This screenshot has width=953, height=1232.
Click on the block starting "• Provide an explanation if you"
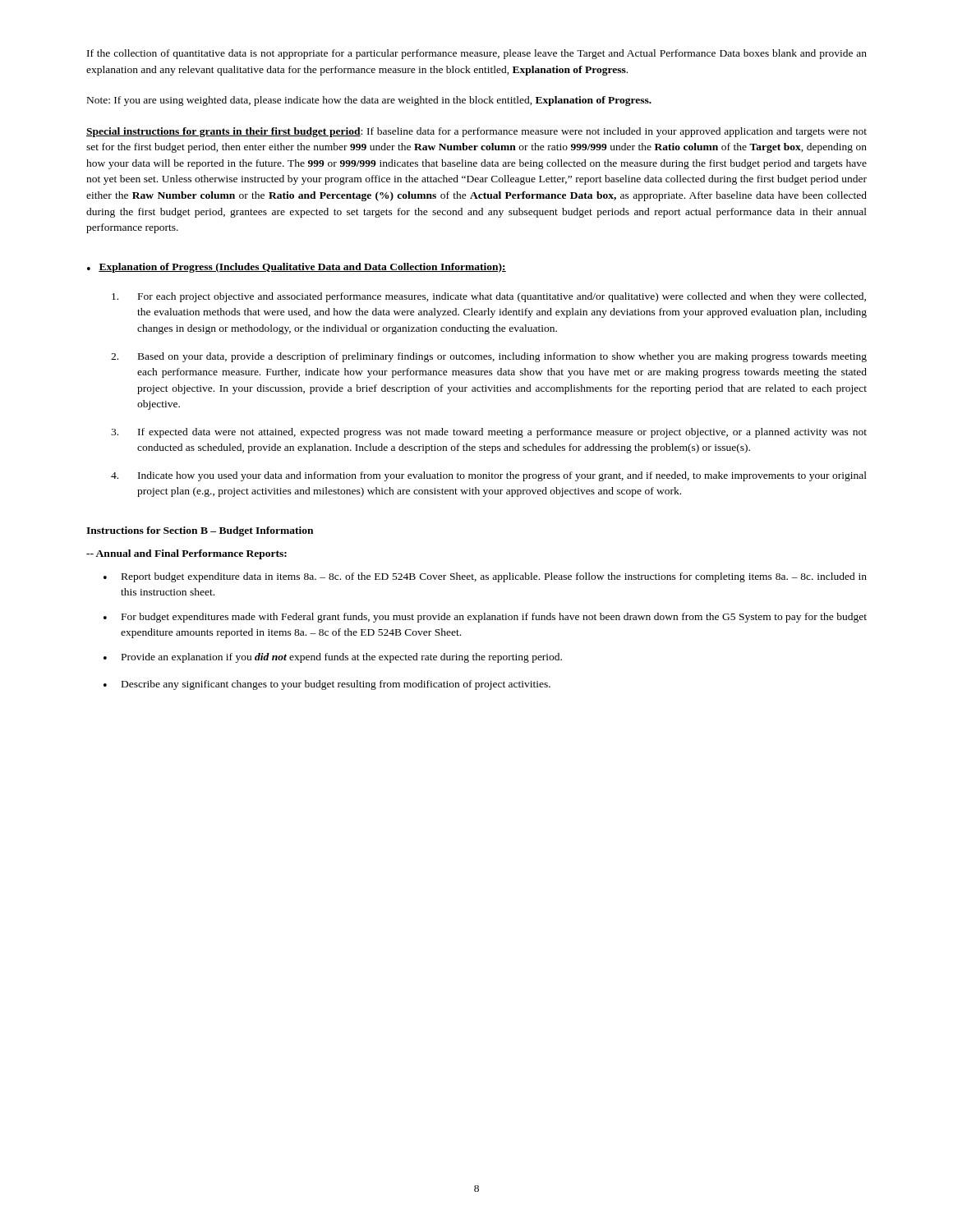485,658
